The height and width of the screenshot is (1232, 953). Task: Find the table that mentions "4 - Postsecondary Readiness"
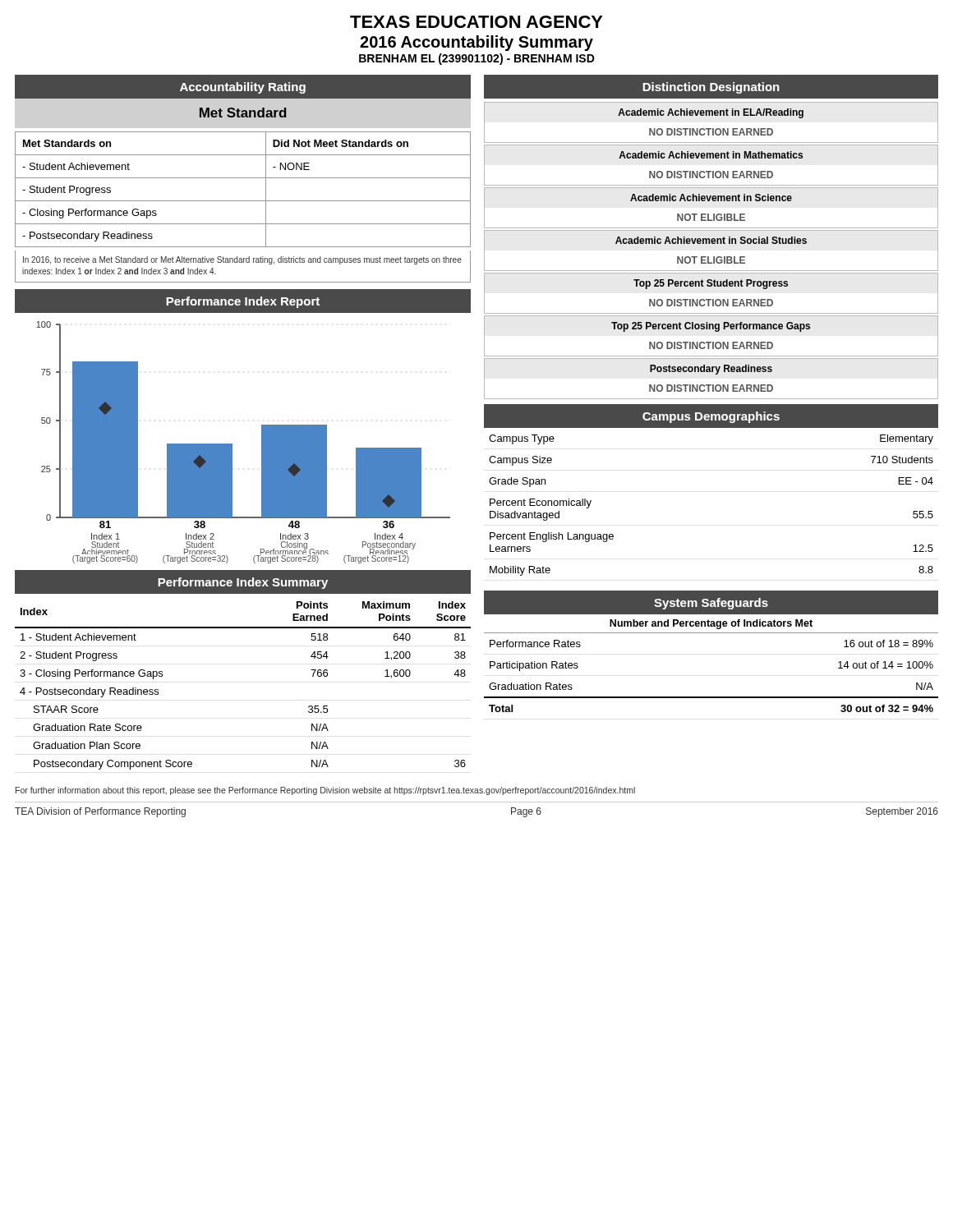click(243, 684)
